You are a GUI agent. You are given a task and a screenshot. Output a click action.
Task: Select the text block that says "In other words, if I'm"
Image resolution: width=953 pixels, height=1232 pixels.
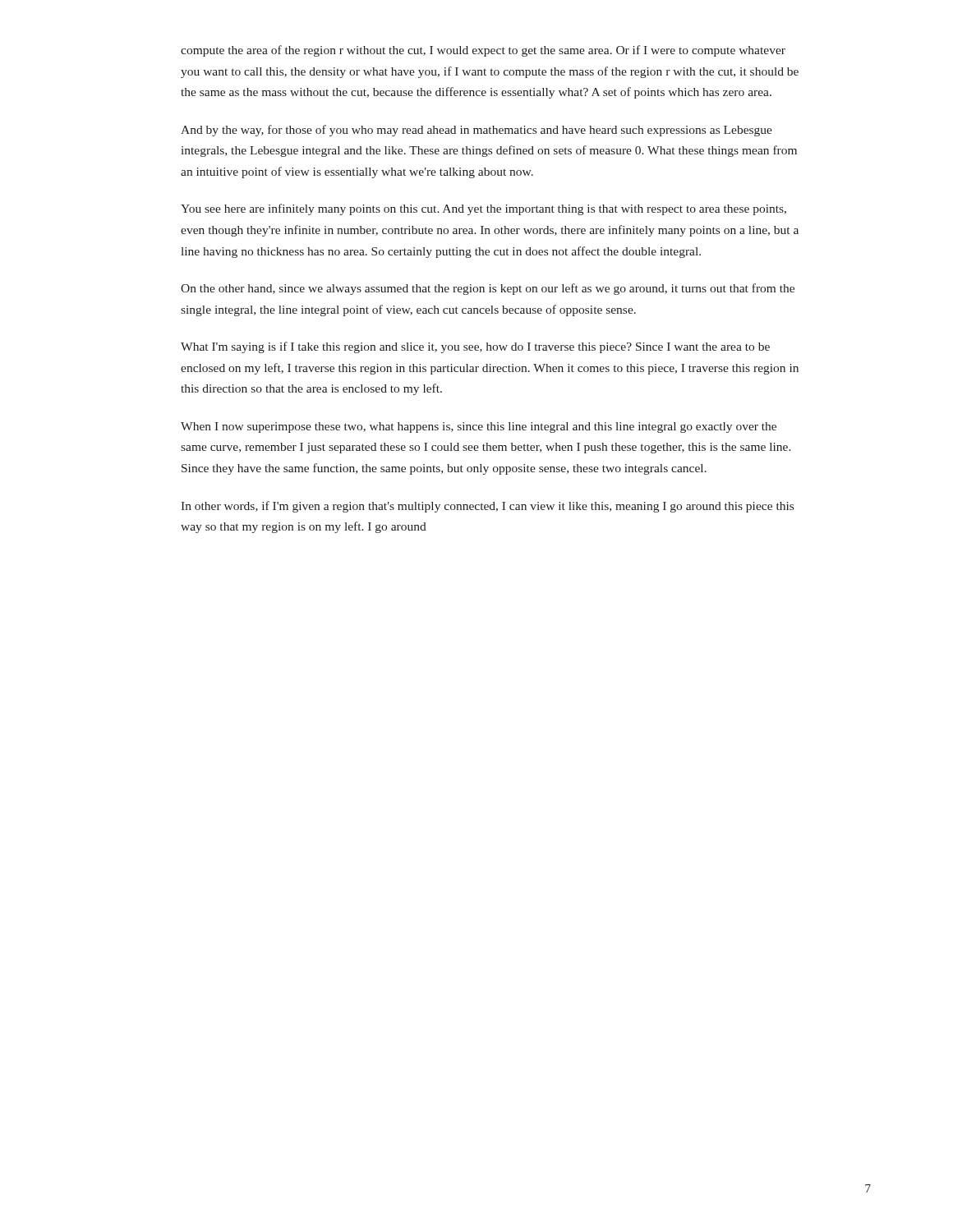[488, 516]
